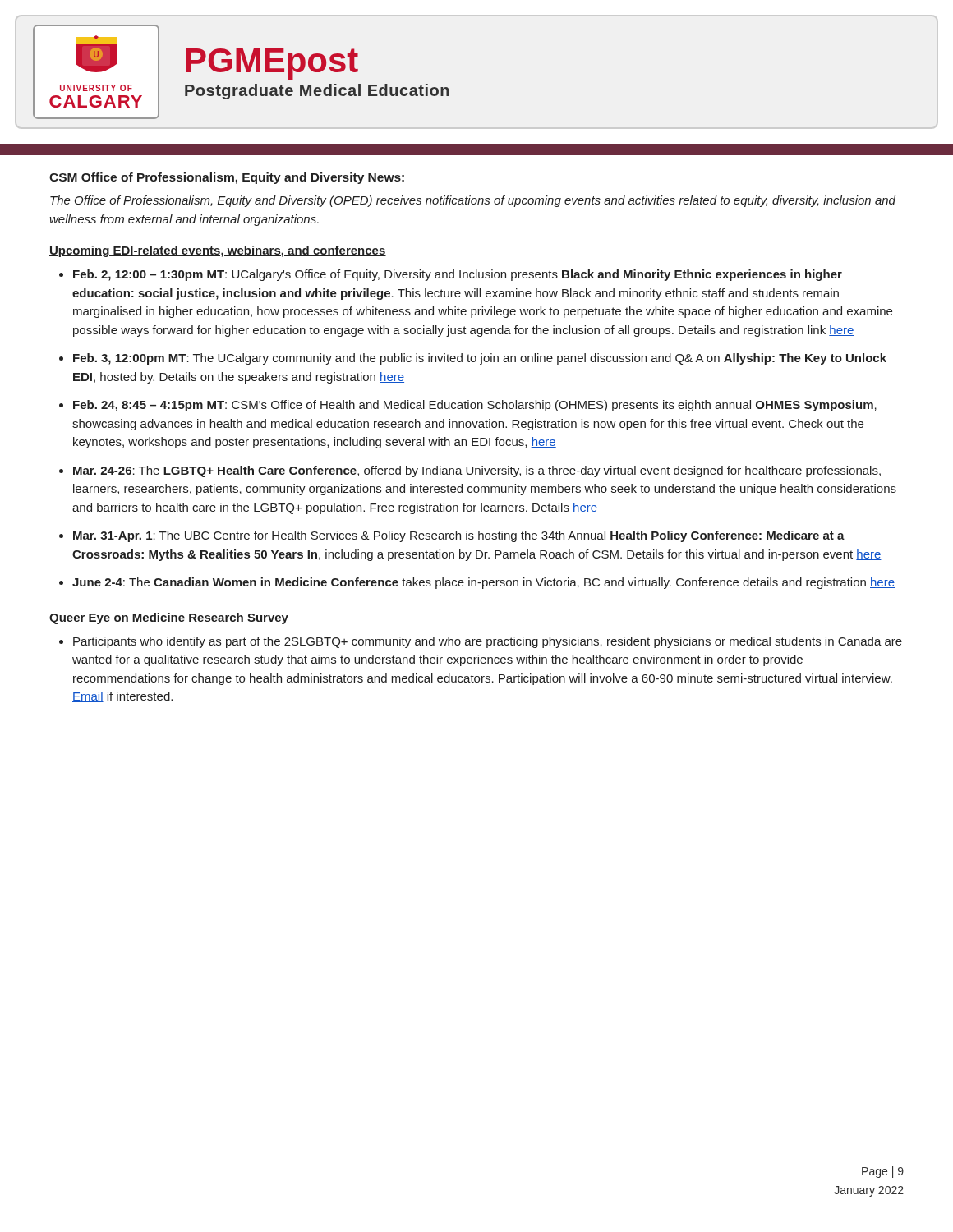Where is the passage that starts "Feb. 3, 12:00pm MT: The UCalgary community and"?
The height and width of the screenshot is (1232, 953).
(479, 367)
